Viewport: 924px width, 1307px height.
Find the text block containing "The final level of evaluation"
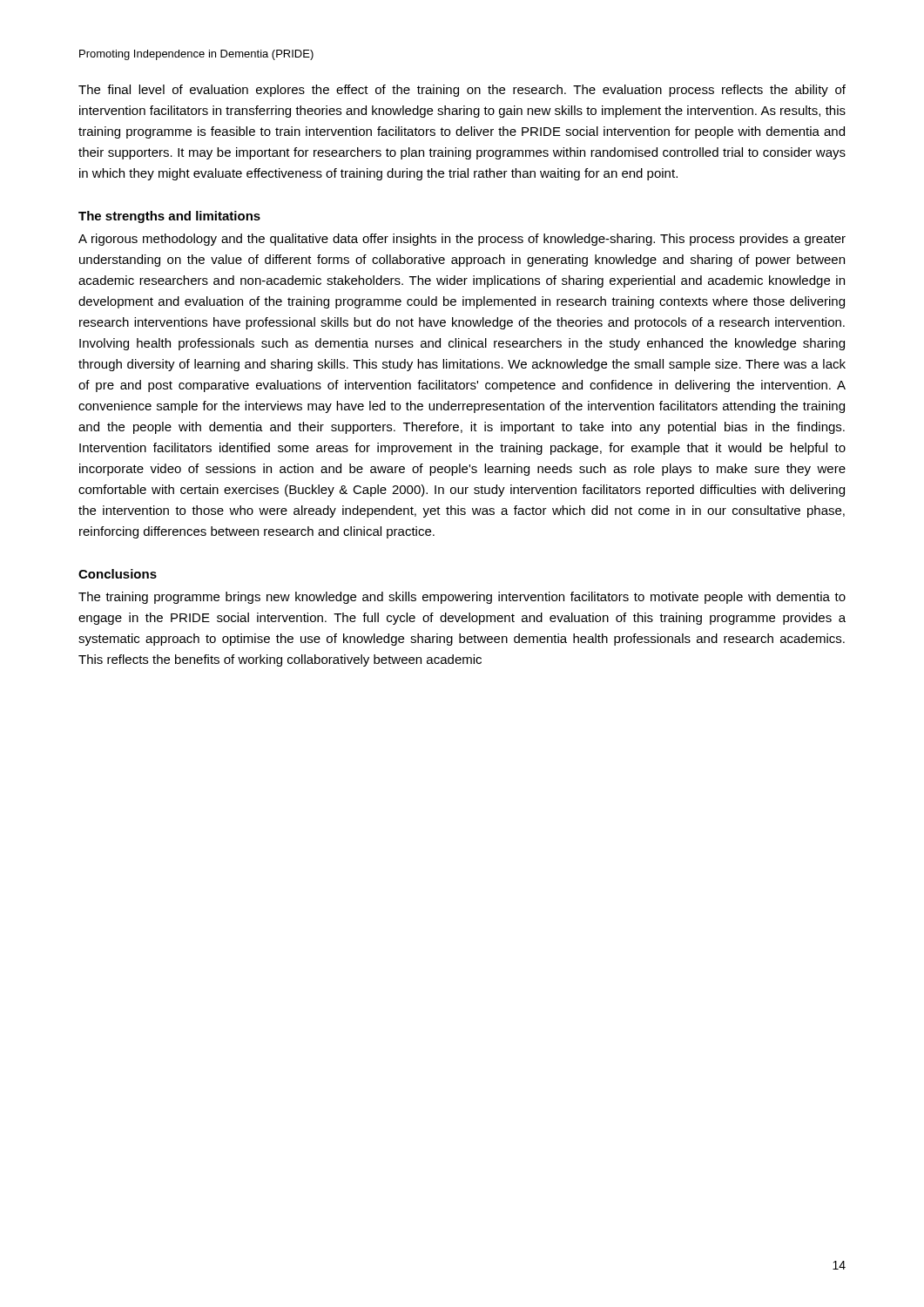pyautogui.click(x=462, y=131)
